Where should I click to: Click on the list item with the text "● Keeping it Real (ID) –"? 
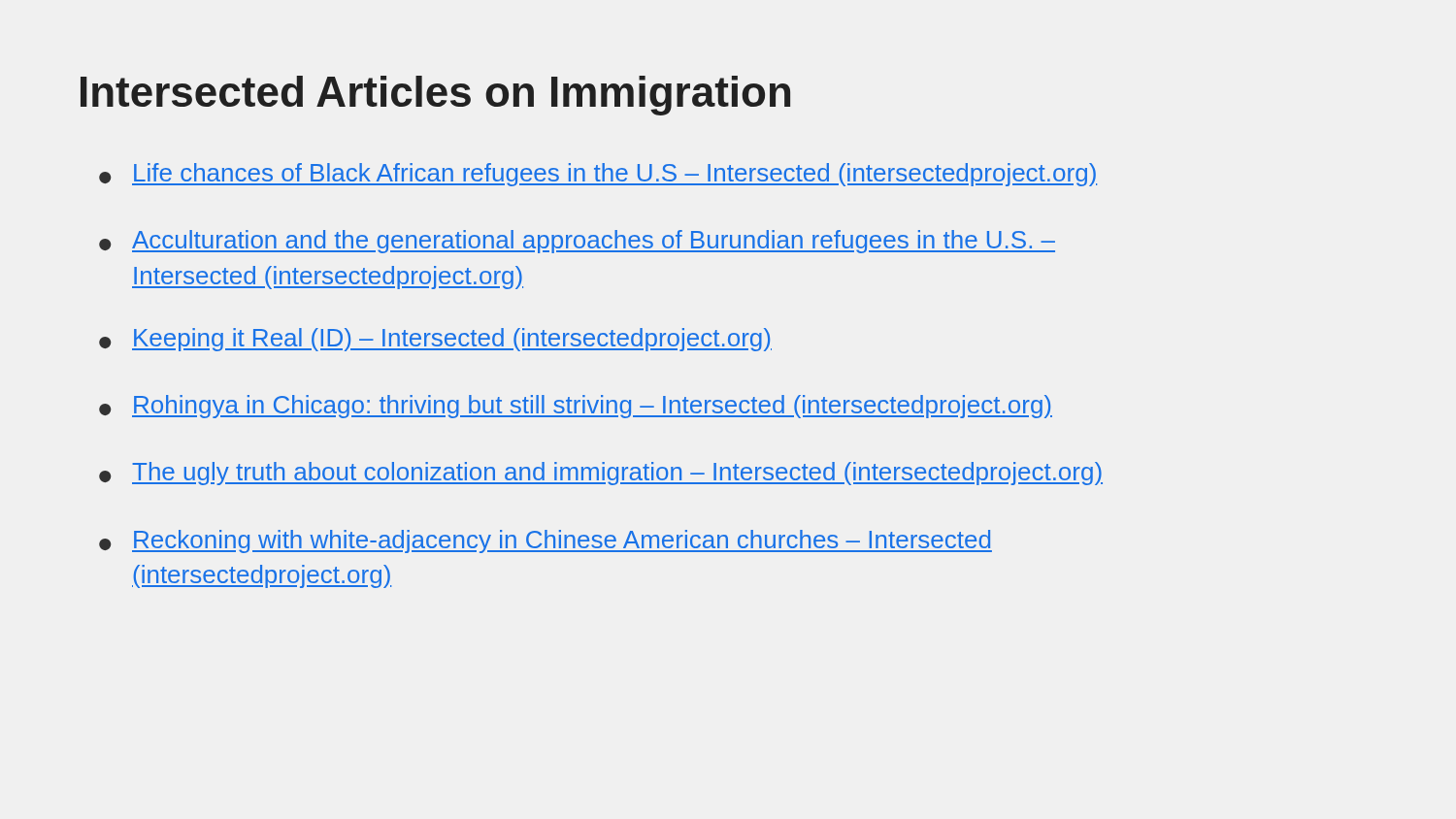(x=434, y=340)
